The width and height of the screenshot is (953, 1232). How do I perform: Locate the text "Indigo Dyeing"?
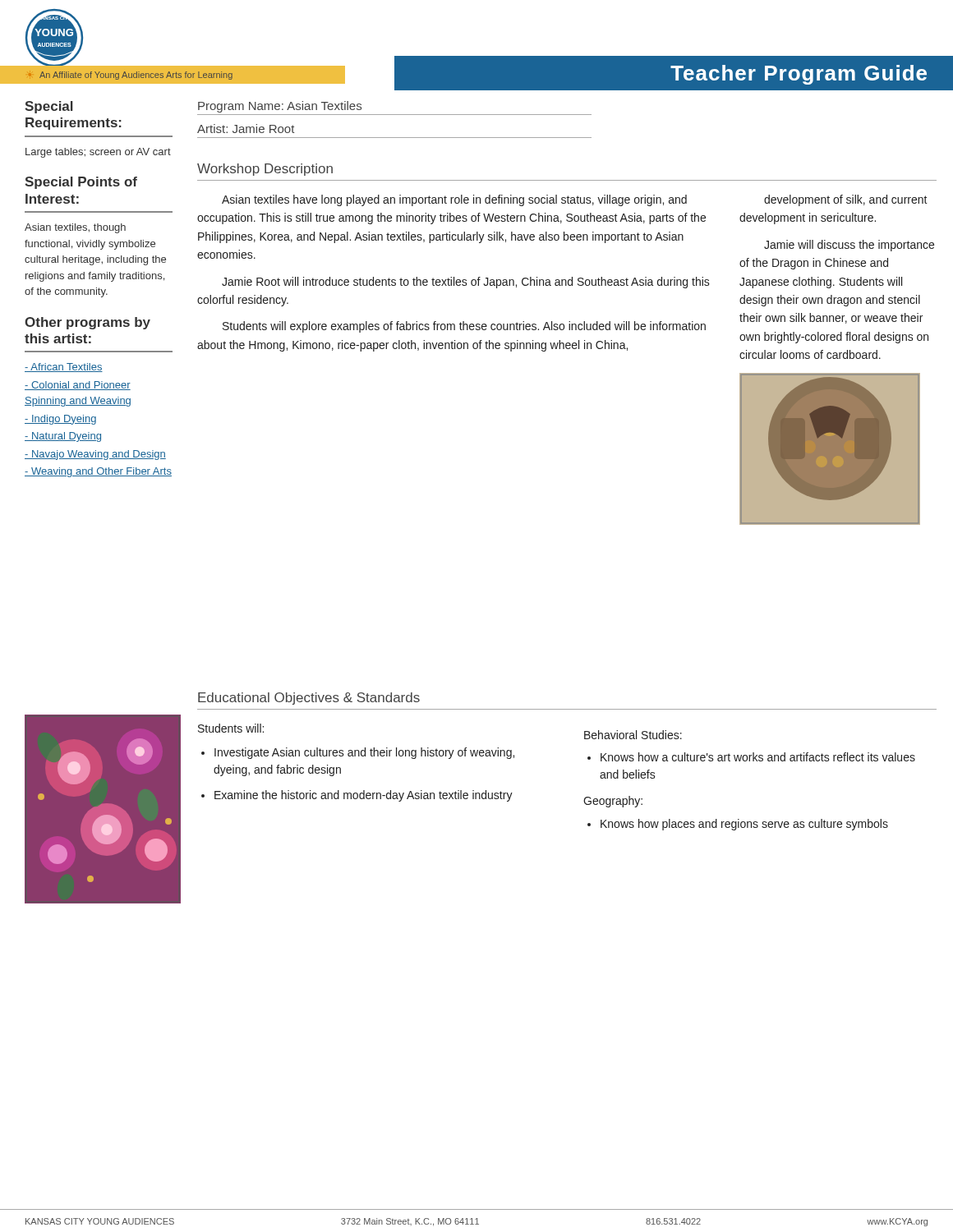99,419
